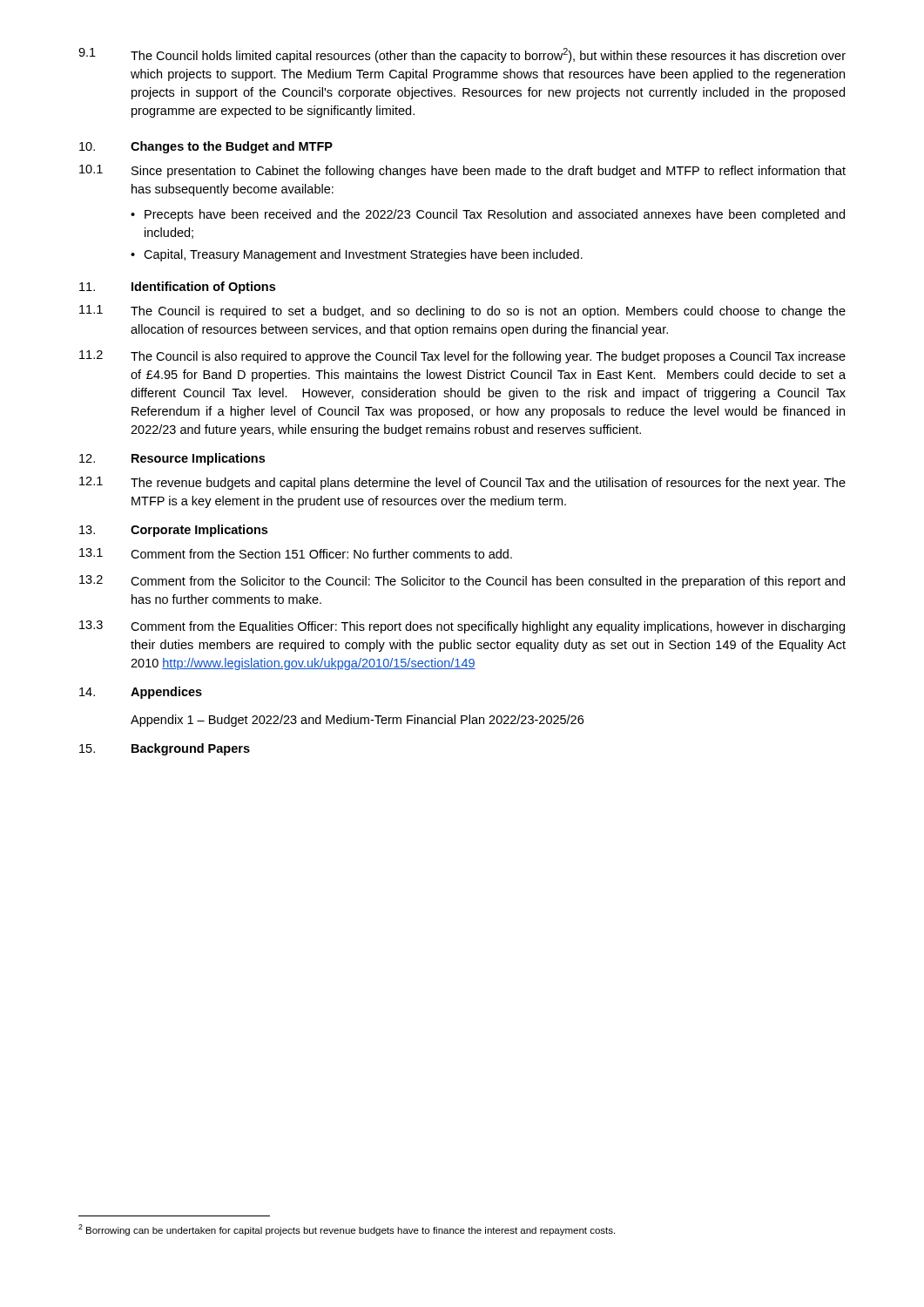Click the section header that begins "11. Identification of"
Image resolution: width=924 pixels, height=1307 pixels.
(x=177, y=288)
